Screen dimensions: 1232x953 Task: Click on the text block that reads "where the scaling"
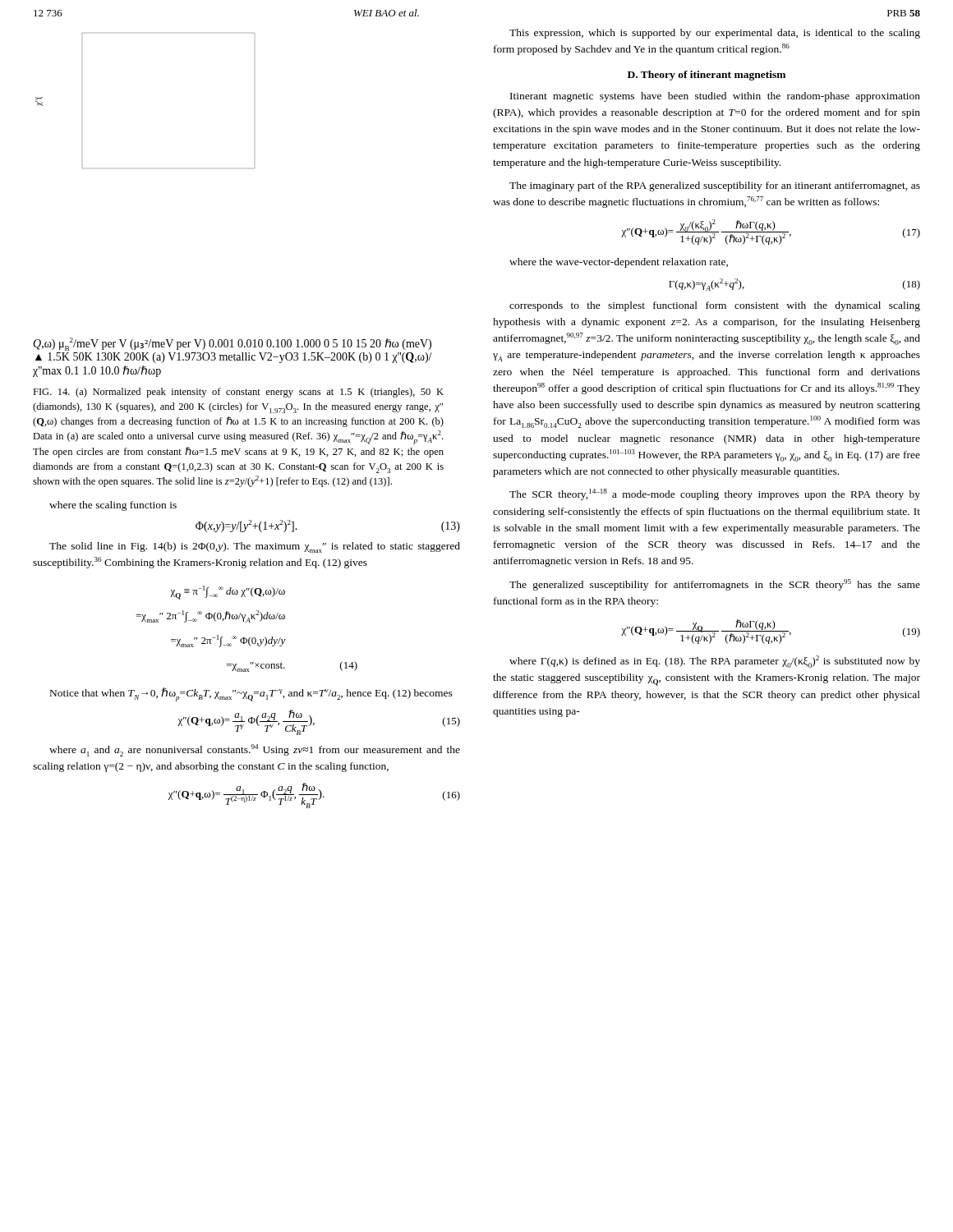coord(113,505)
